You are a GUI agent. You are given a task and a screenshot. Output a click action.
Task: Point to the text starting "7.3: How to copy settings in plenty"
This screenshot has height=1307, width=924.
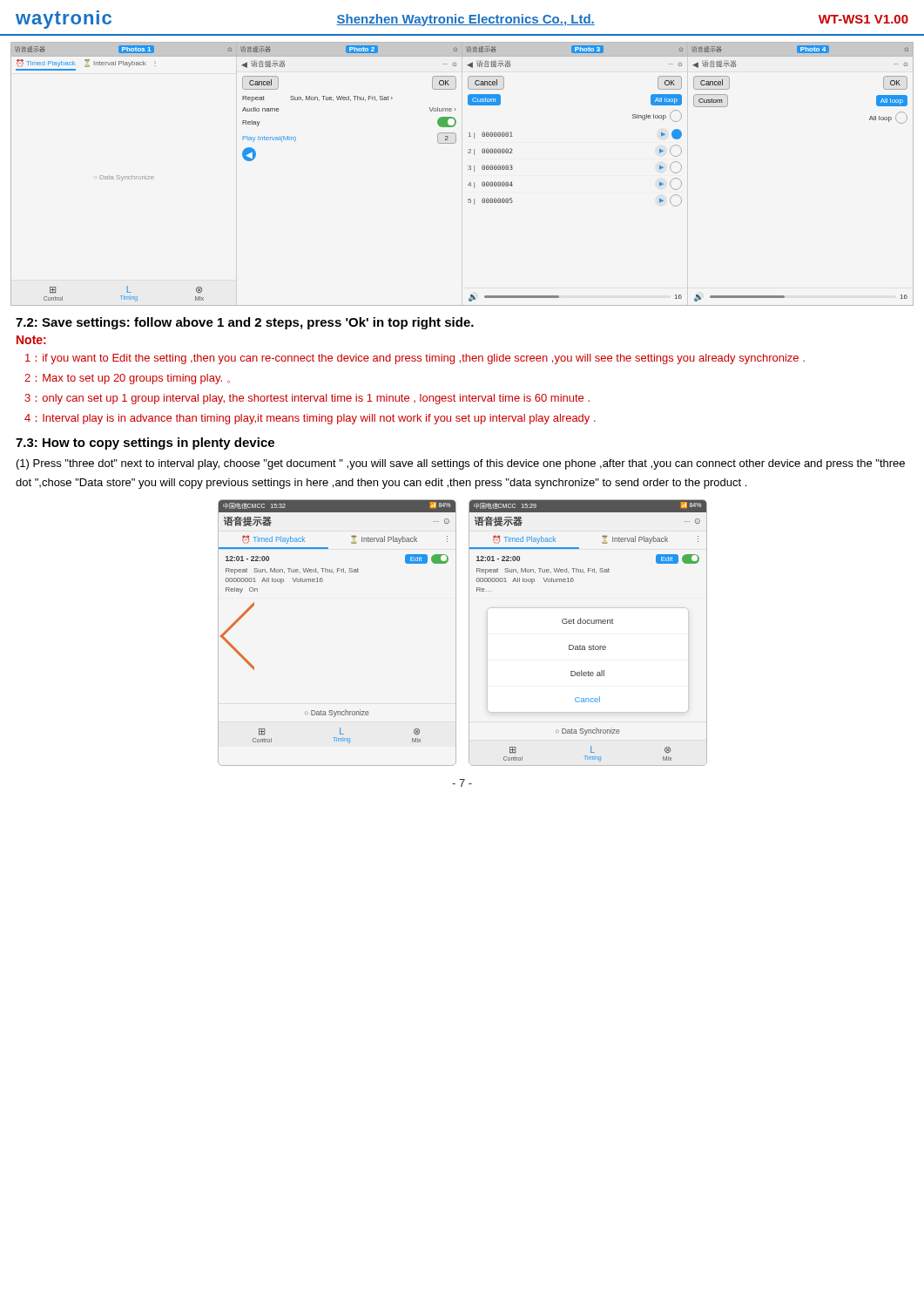point(145,442)
